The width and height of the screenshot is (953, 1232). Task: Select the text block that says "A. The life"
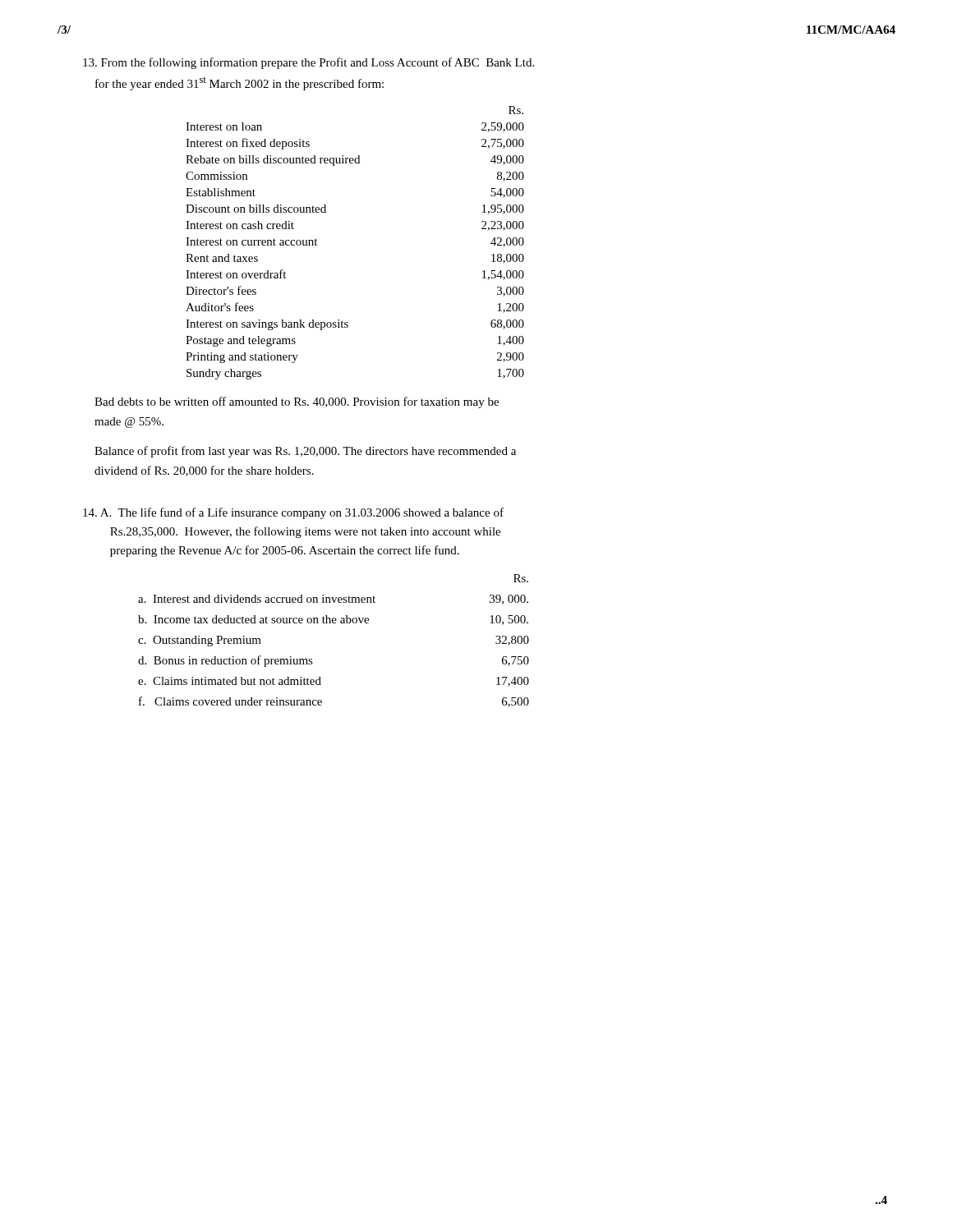point(293,531)
